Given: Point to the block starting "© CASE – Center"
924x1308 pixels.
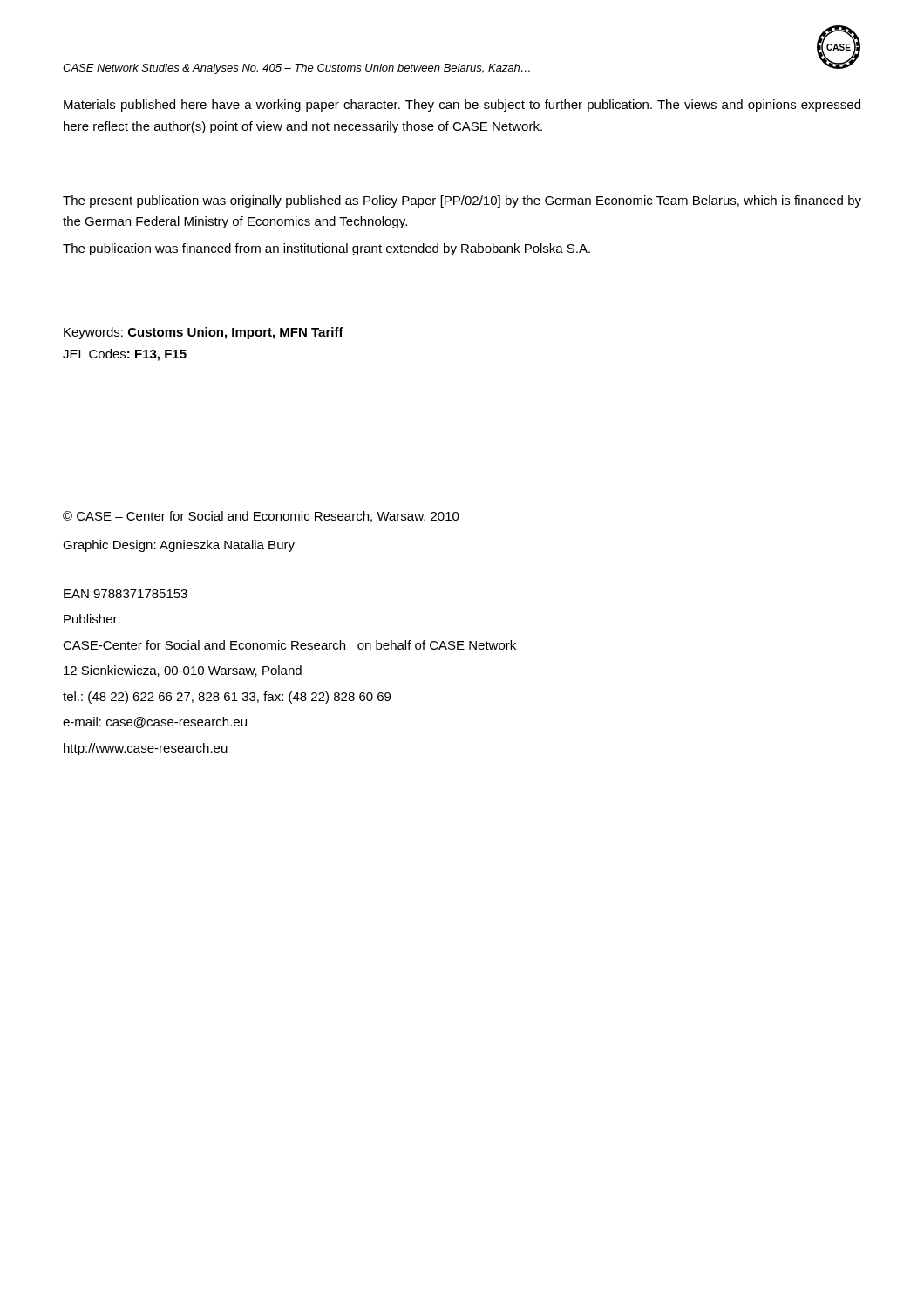Looking at the screenshot, I should coord(462,530).
